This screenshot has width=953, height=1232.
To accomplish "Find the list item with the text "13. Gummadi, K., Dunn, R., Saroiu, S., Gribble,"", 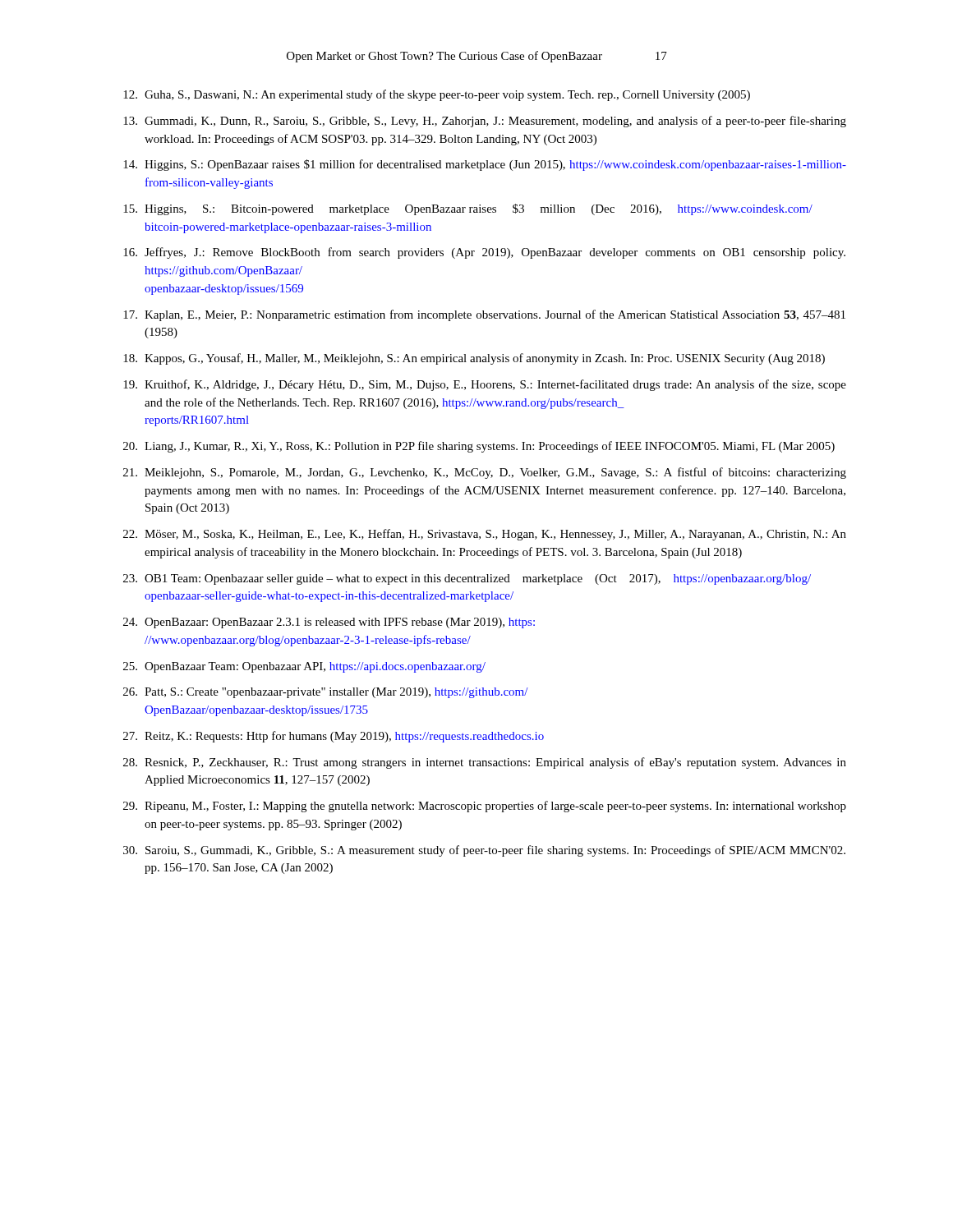I will [x=476, y=130].
